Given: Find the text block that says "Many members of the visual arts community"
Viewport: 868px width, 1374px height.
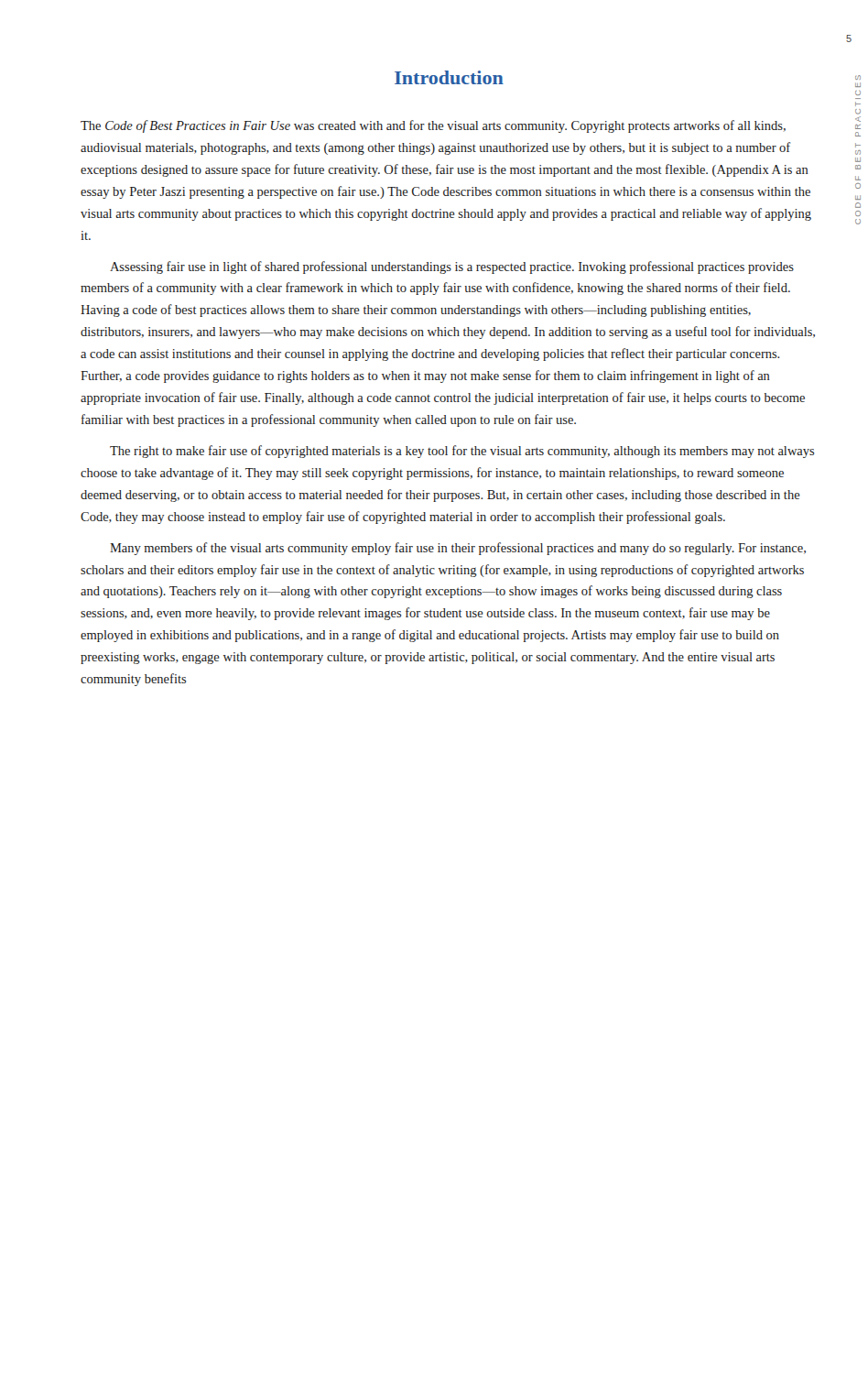Looking at the screenshot, I should click(x=449, y=614).
